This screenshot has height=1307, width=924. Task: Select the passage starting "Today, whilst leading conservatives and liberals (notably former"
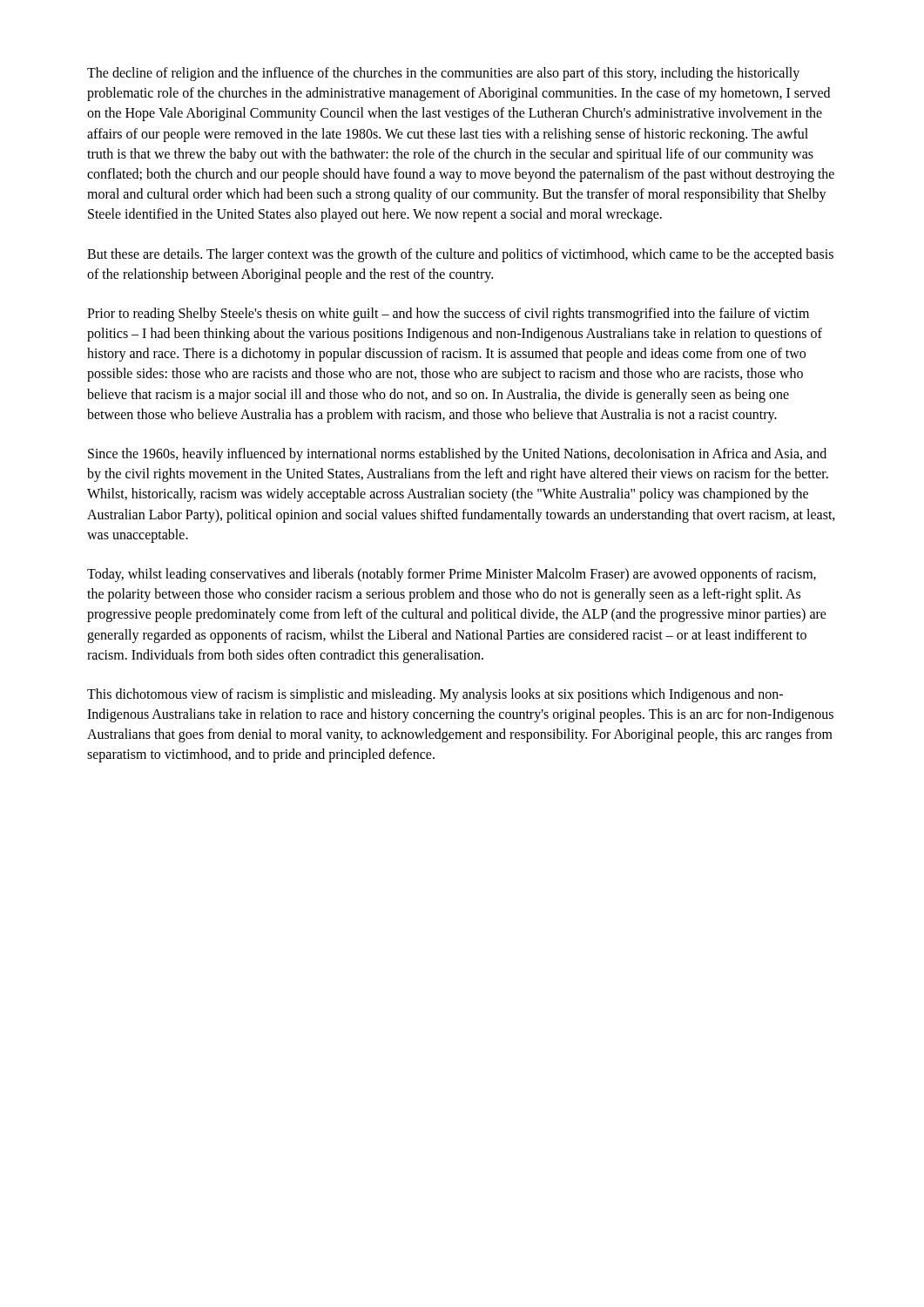click(x=457, y=614)
